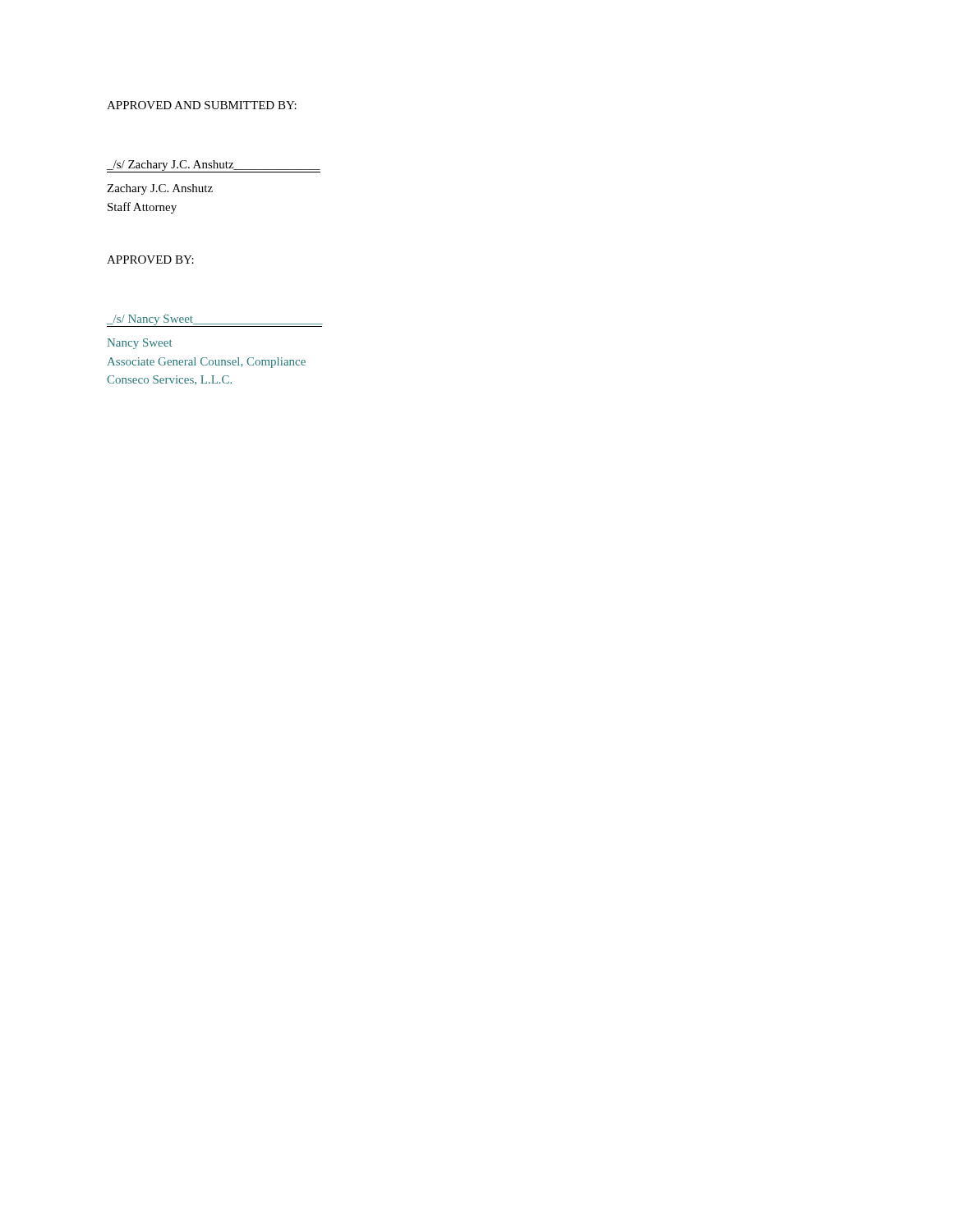
Task: Point to the text block starting "APPROVED AND SUBMITTED BY:"
Action: coord(202,105)
